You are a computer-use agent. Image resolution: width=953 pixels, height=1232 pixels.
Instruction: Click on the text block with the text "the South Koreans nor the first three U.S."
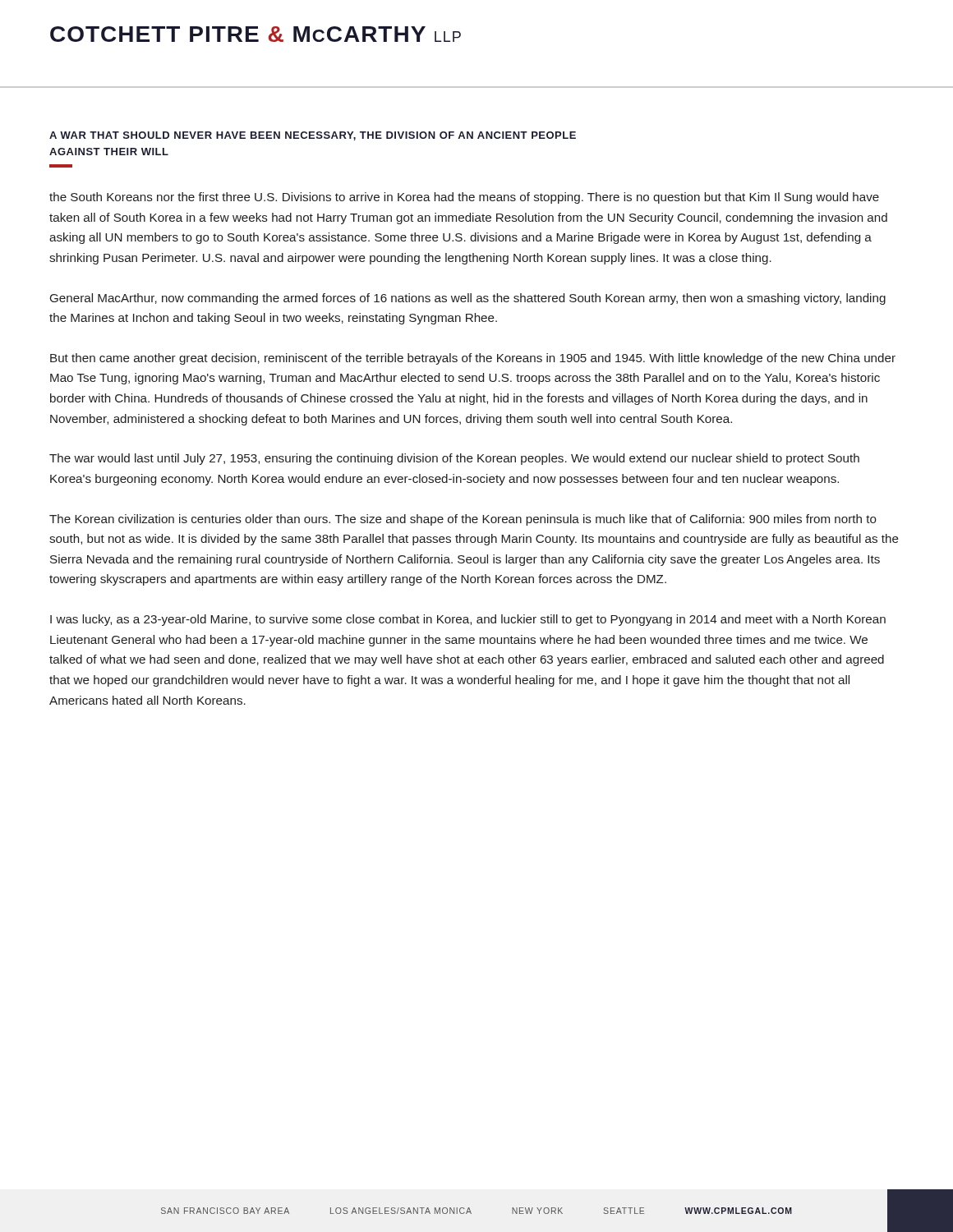469,227
